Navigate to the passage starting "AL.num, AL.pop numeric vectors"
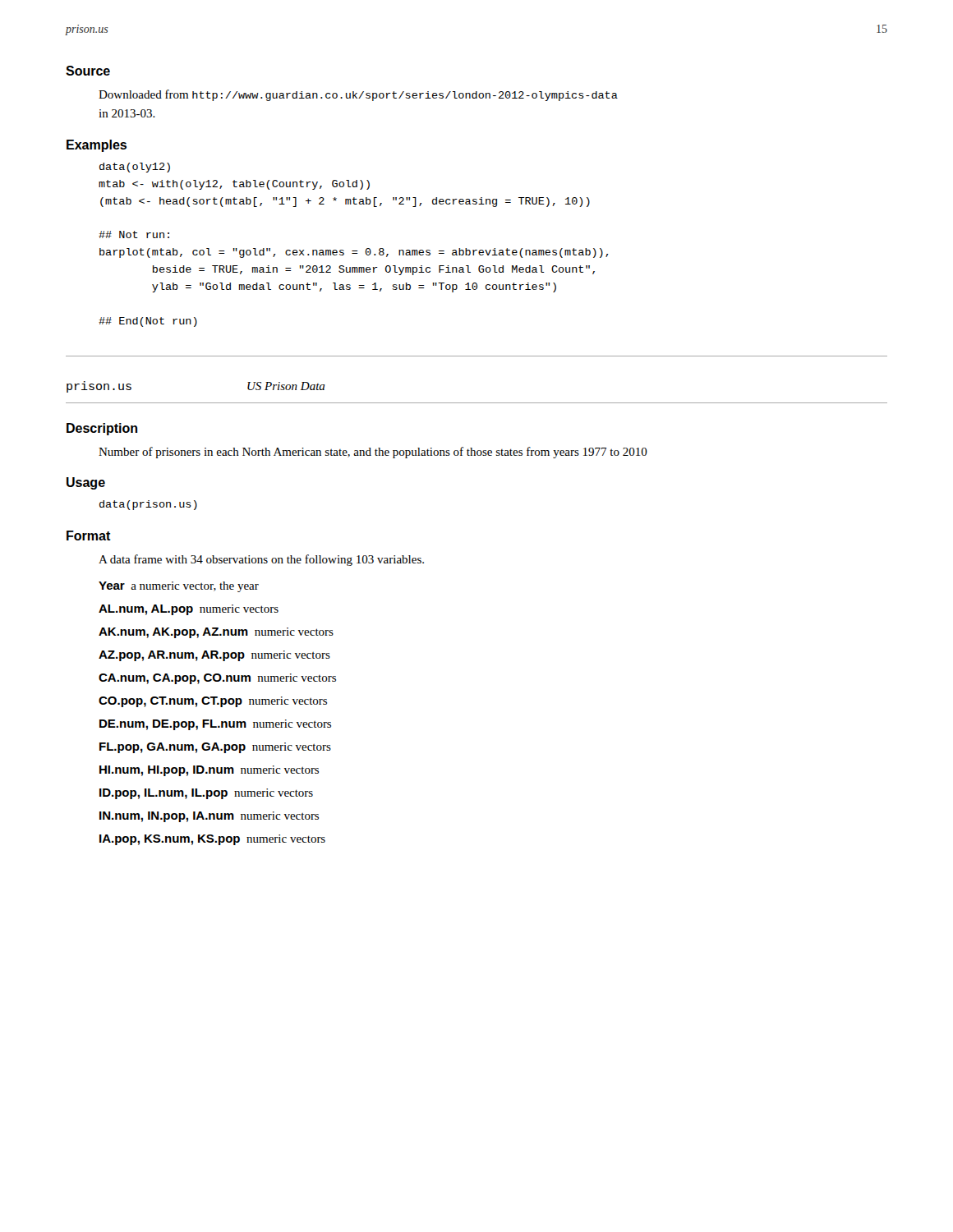 click(189, 608)
